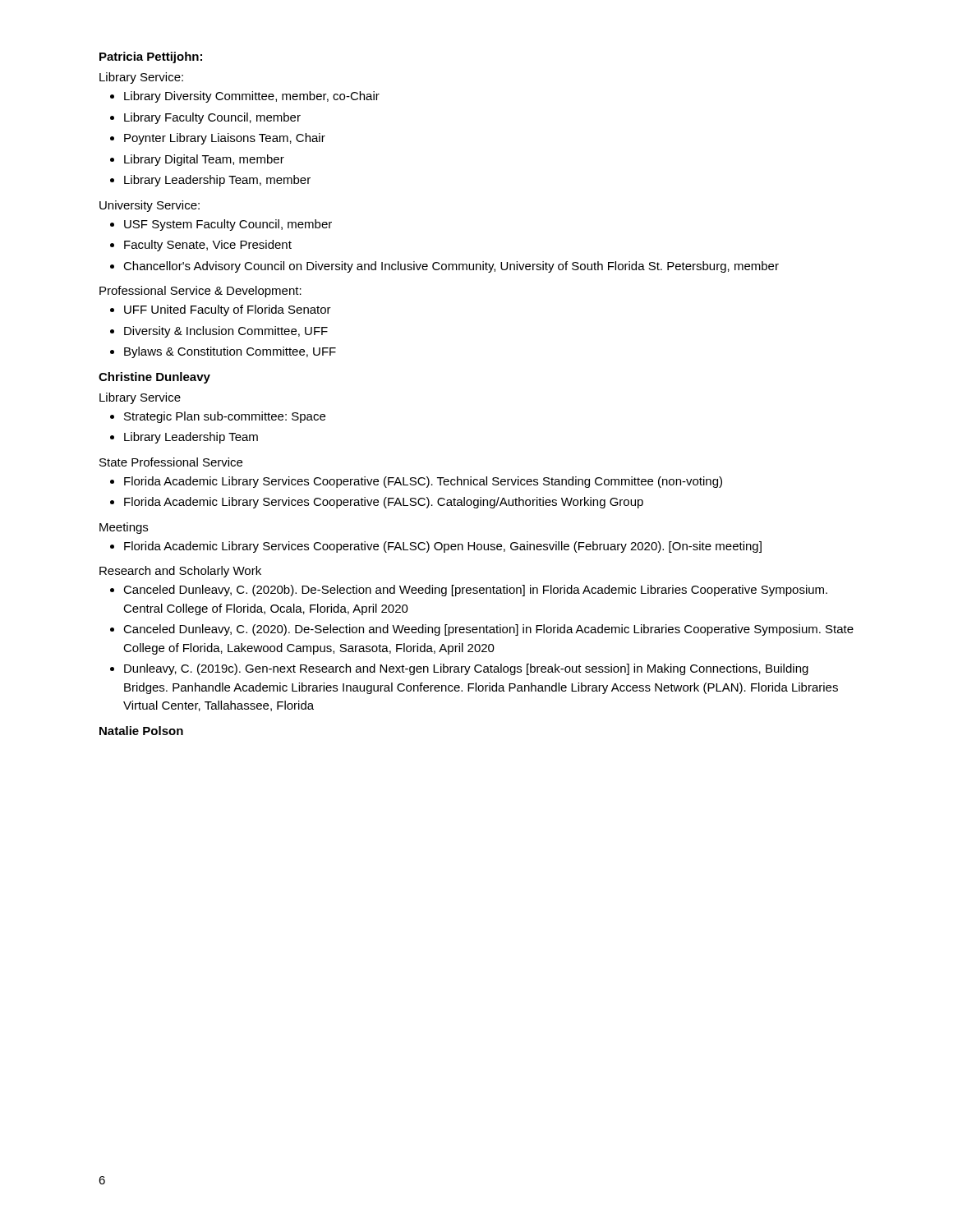Select the text block starting "USF System Faculty Council, member"
The image size is (953, 1232).
[228, 223]
